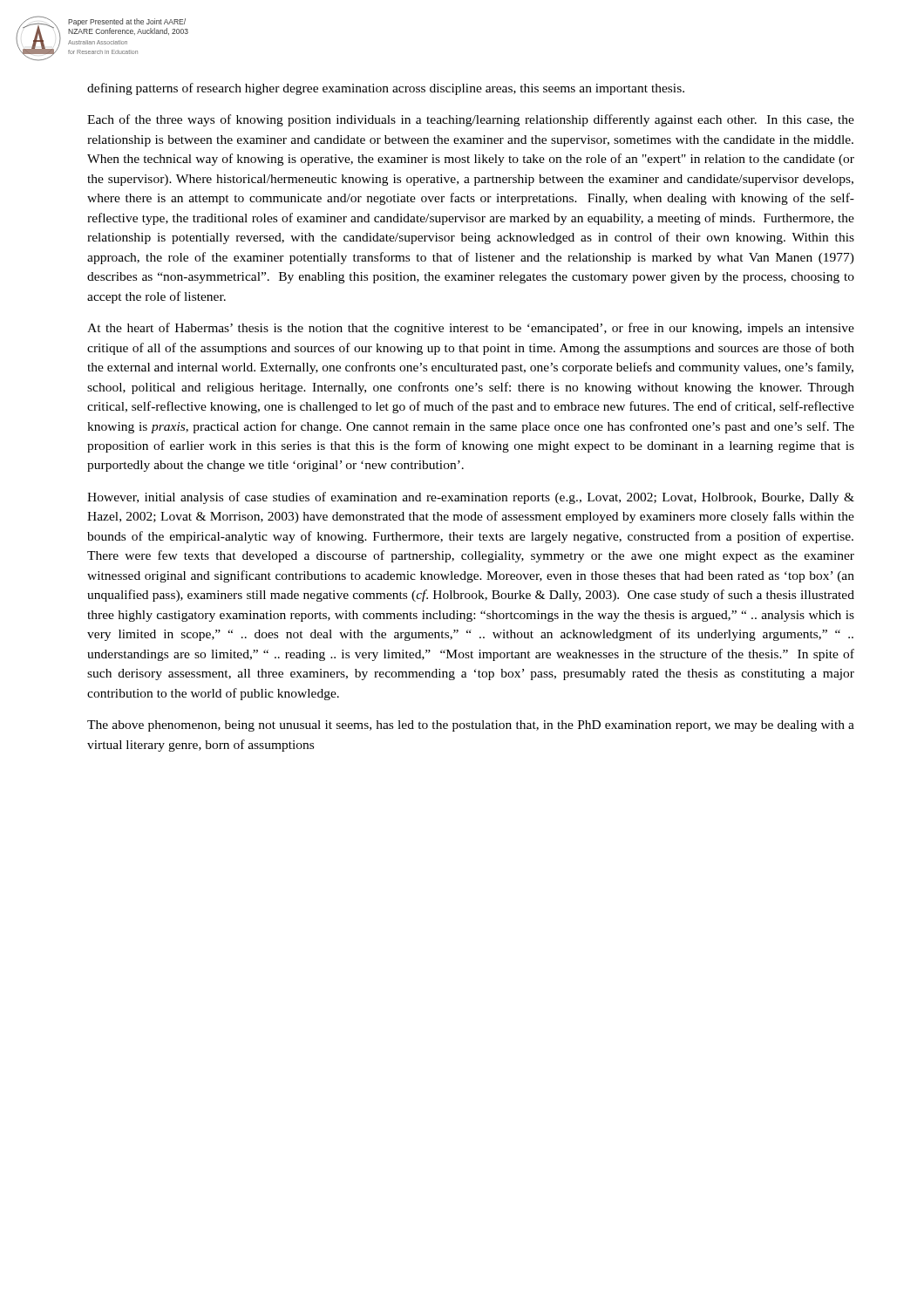924x1308 pixels.
Task: Locate the text block with the text "defining patterns of research higher"
Action: pyautogui.click(x=386, y=88)
